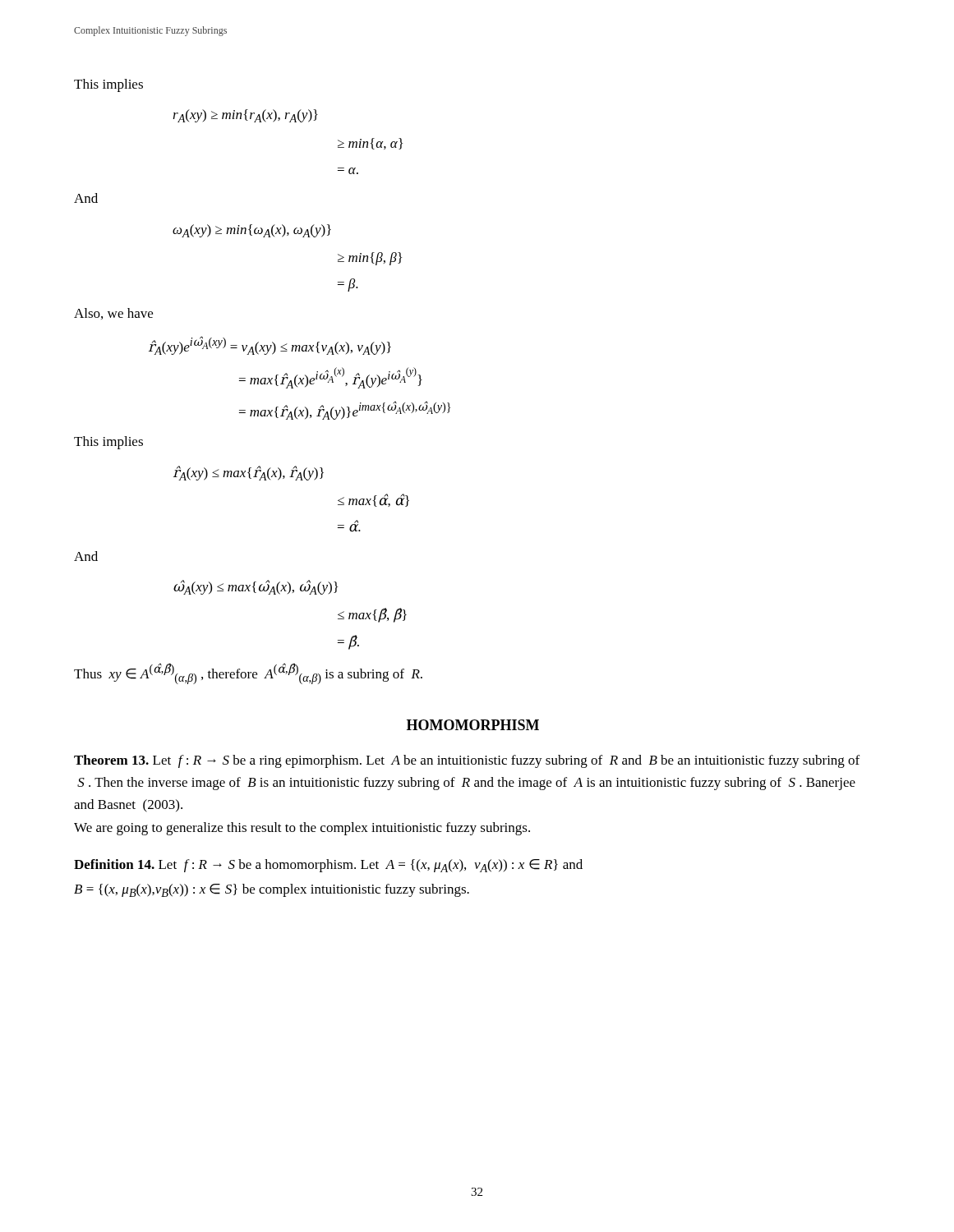The height and width of the screenshot is (1232, 954).
Task: Where is the formula that starts "ωA(xy) ≥ min{ωA(x), ωA(y)}"?
Action: (x=252, y=231)
